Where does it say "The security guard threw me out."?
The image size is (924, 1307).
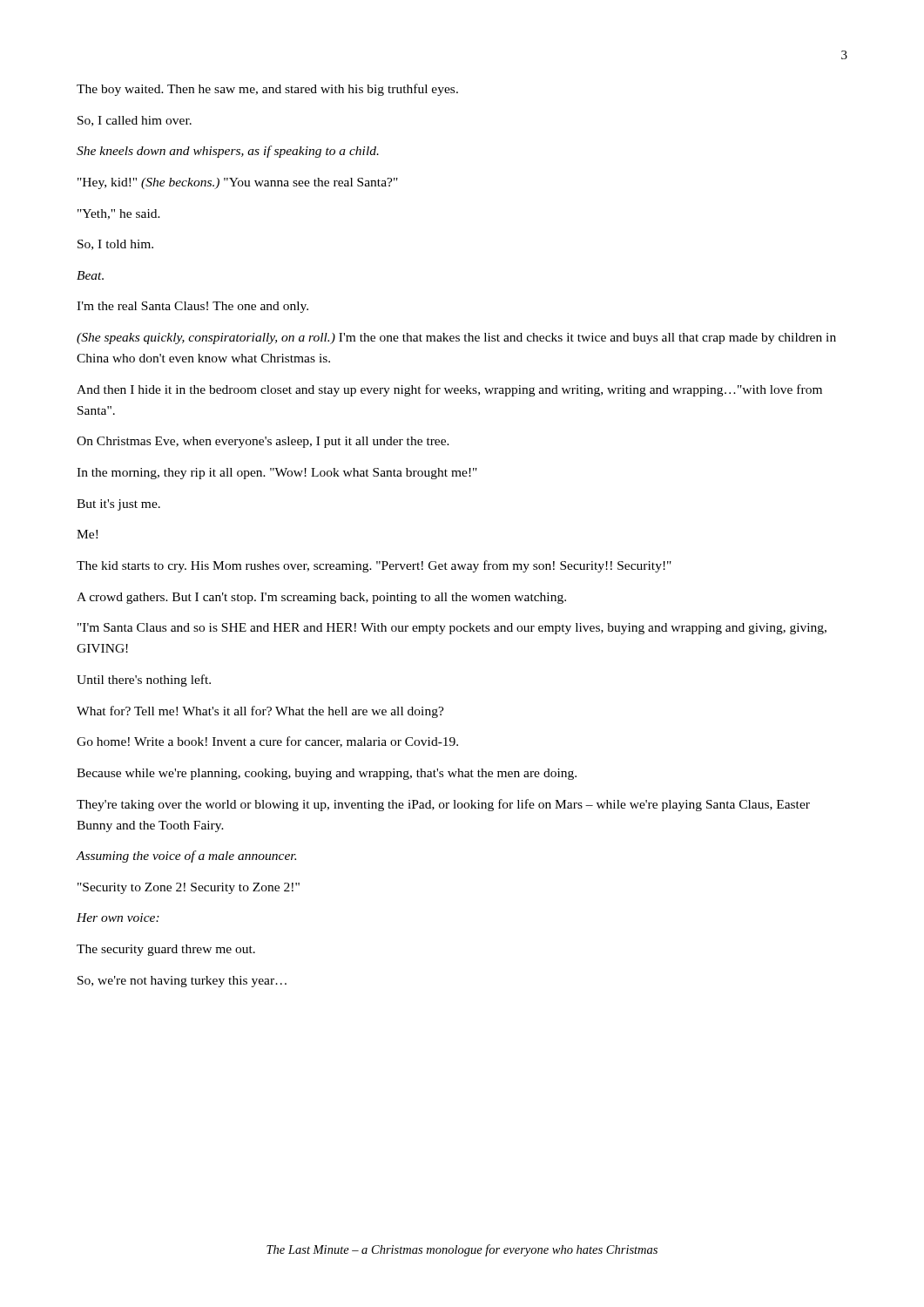click(x=166, y=949)
